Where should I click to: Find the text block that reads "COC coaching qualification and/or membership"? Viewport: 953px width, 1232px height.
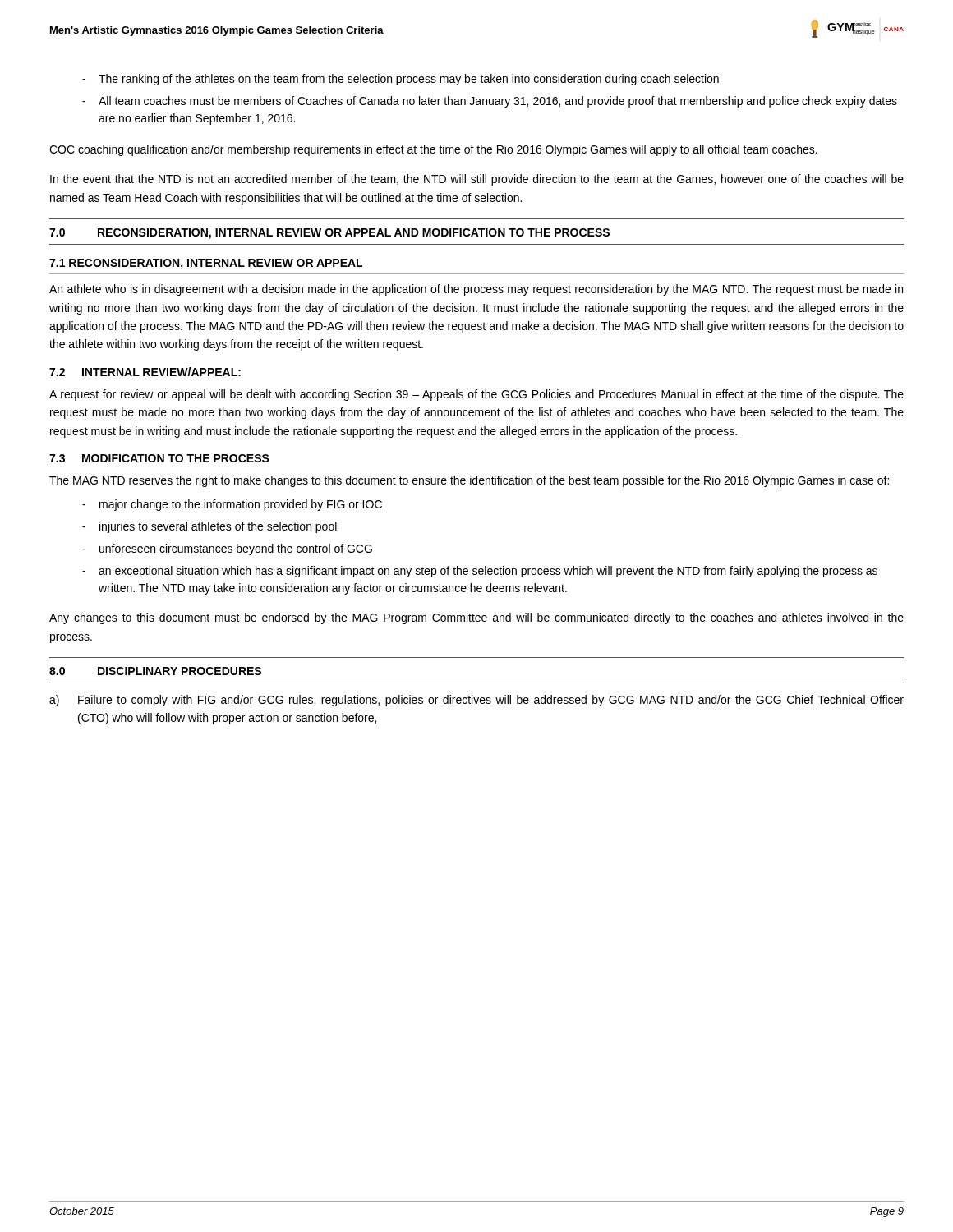click(434, 150)
